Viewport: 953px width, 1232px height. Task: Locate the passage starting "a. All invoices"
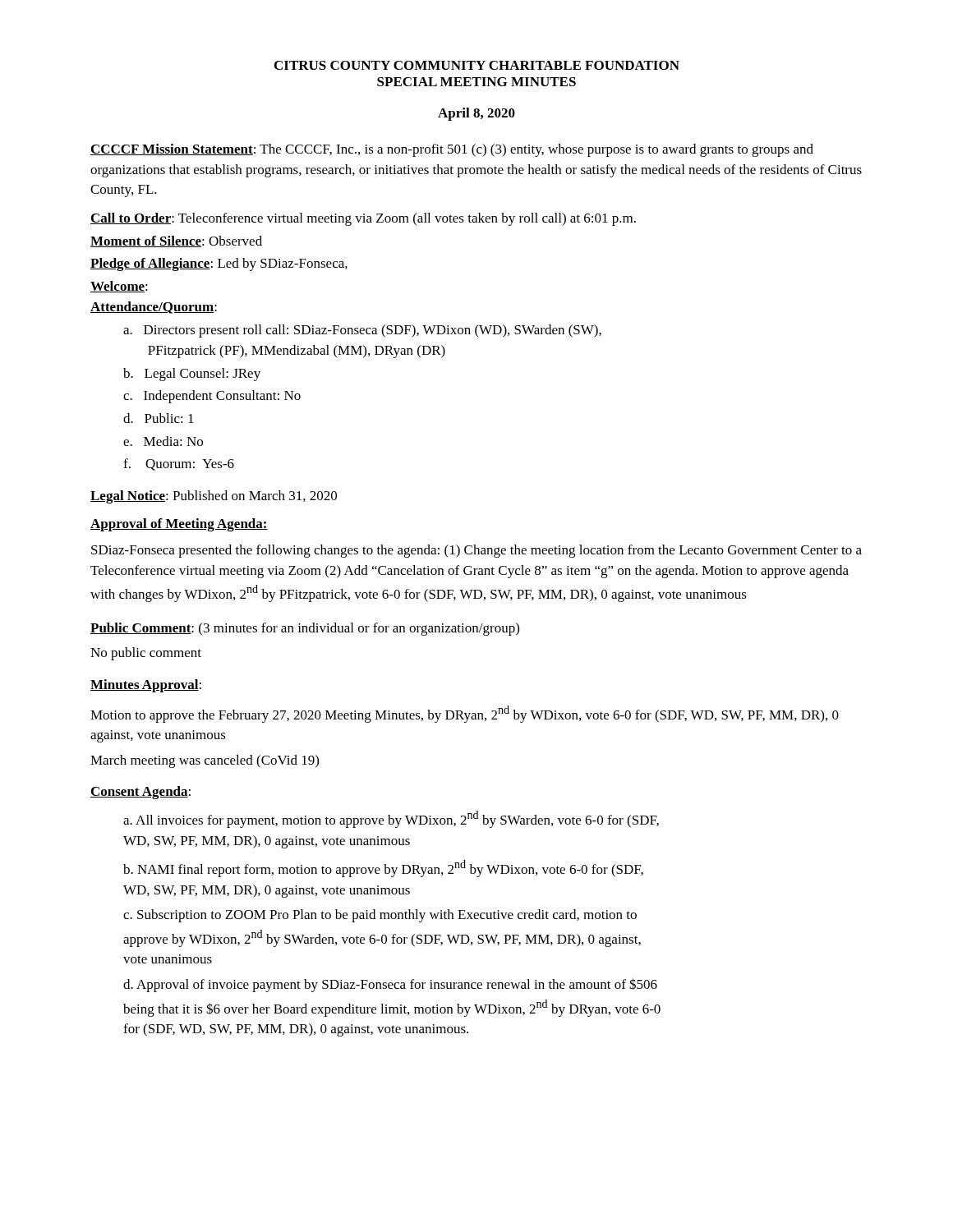pyautogui.click(x=391, y=828)
